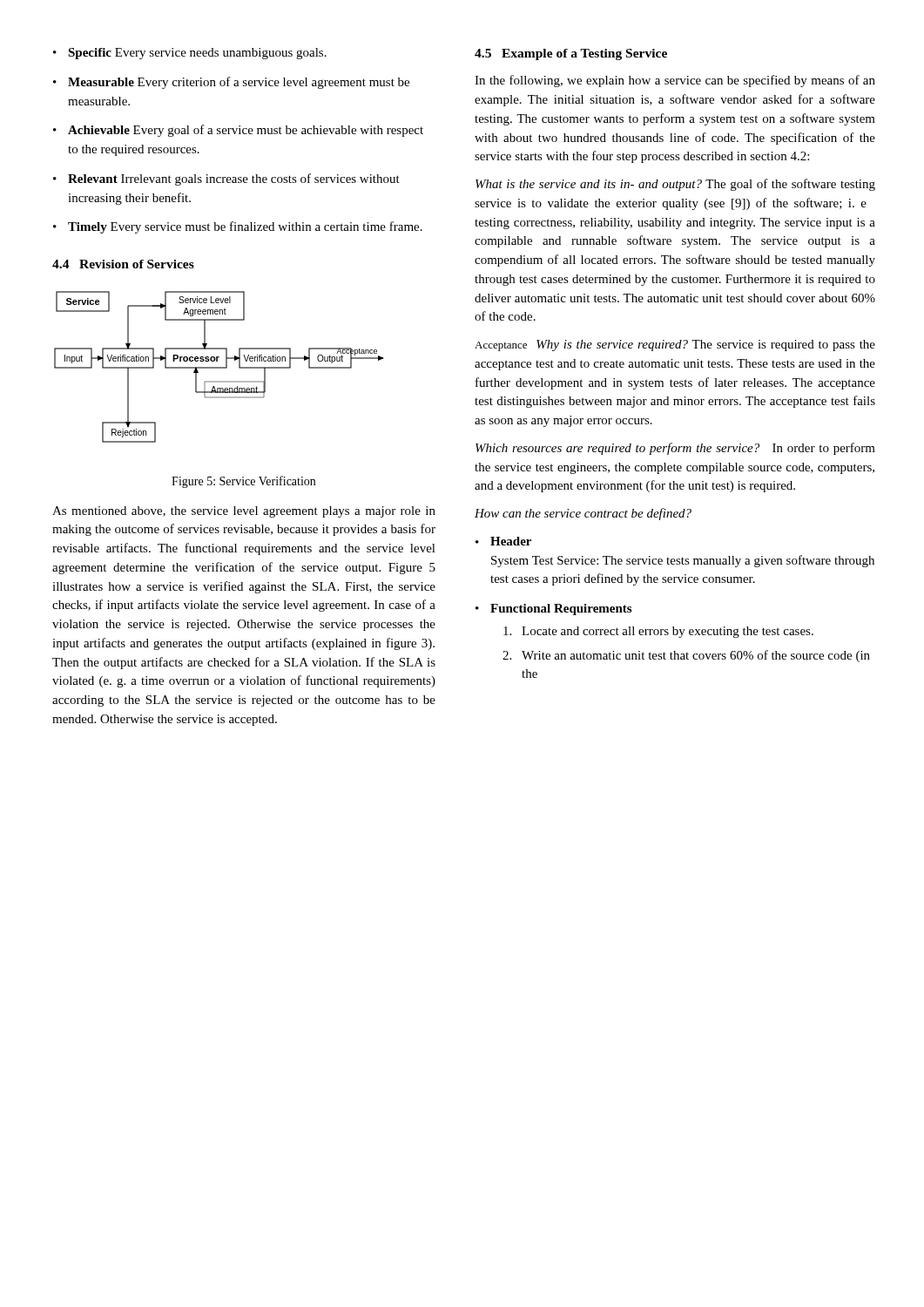
Task: Navigate to the text block starting "Locate and correct all errors by executing"
Action: click(x=689, y=632)
